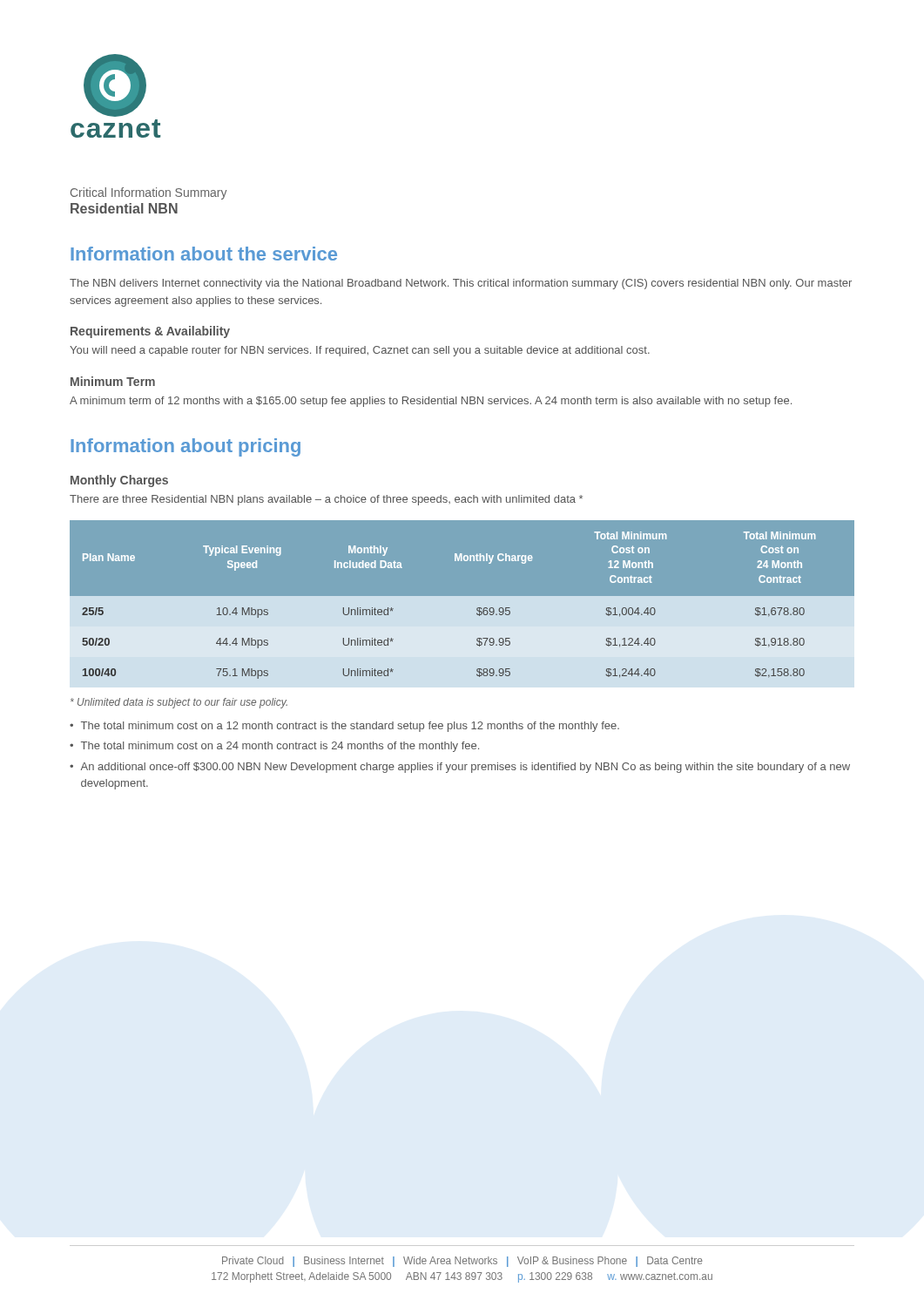Locate the passage starting "Unlimited data is subject"

tap(179, 702)
